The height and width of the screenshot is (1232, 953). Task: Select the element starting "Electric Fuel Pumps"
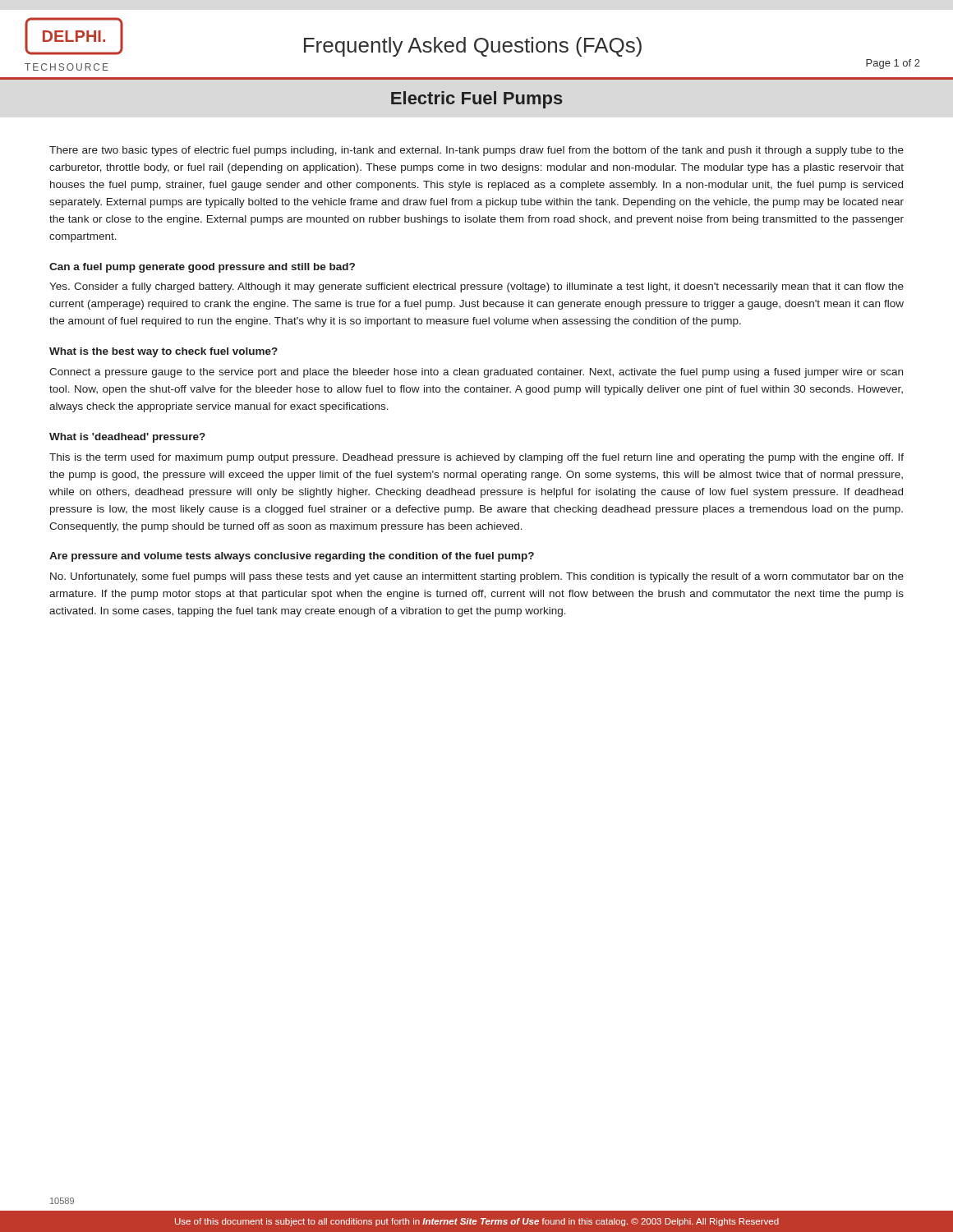click(x=476, y=99)
